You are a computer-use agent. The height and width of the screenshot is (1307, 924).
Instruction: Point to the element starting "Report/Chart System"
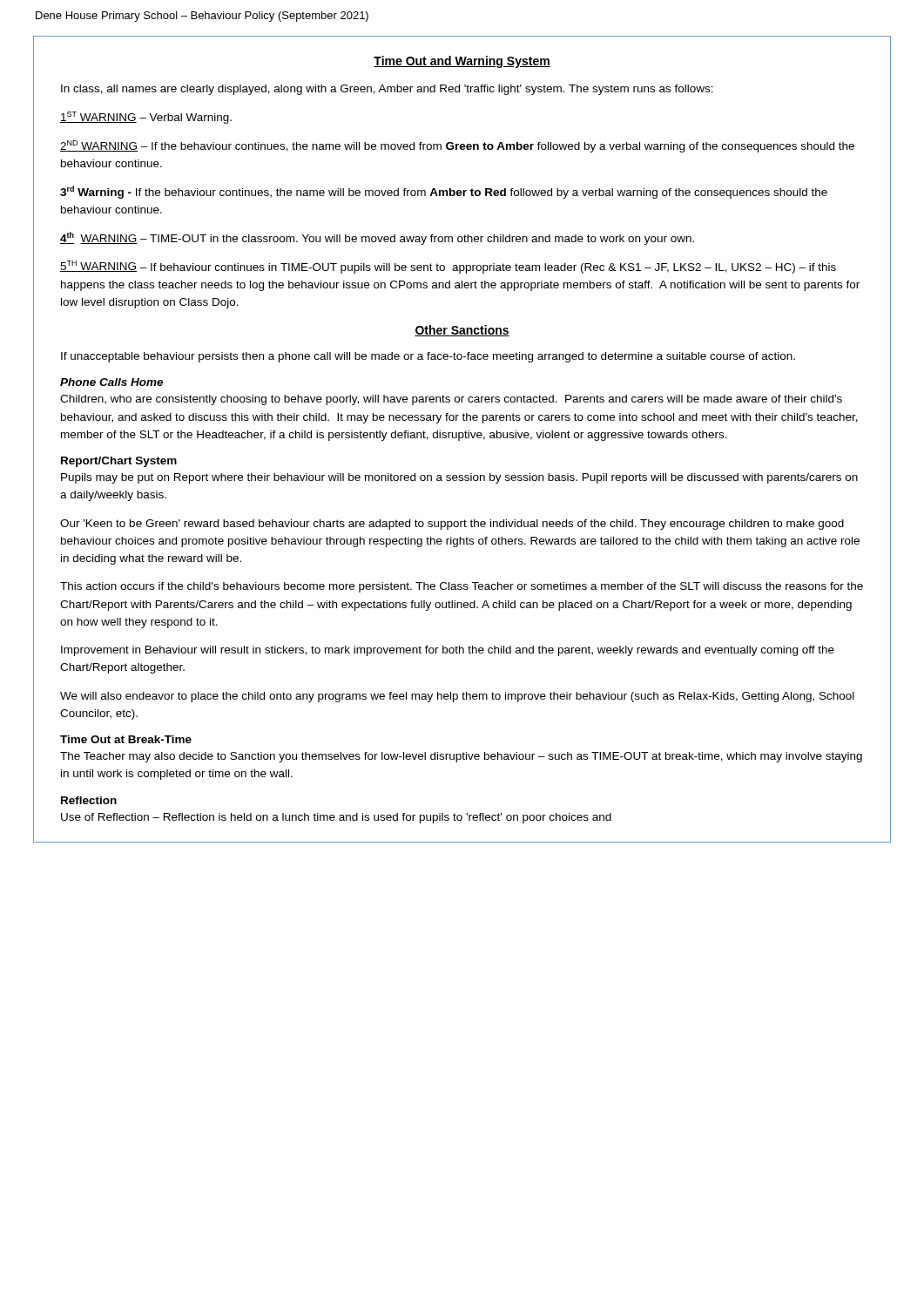[x=119, y=460]
